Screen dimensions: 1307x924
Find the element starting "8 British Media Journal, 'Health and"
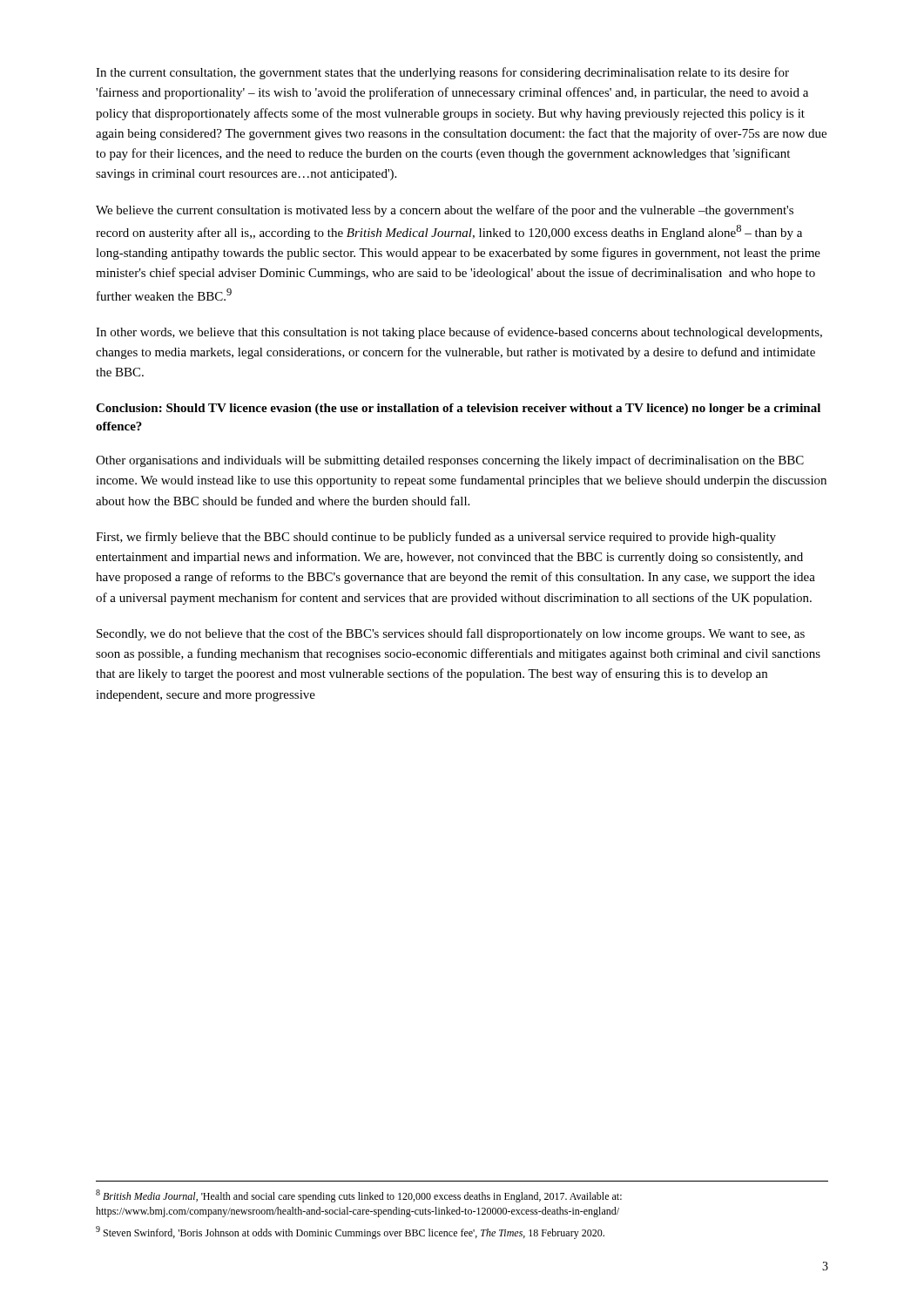pyautogui.click(x=462, y=1203)
